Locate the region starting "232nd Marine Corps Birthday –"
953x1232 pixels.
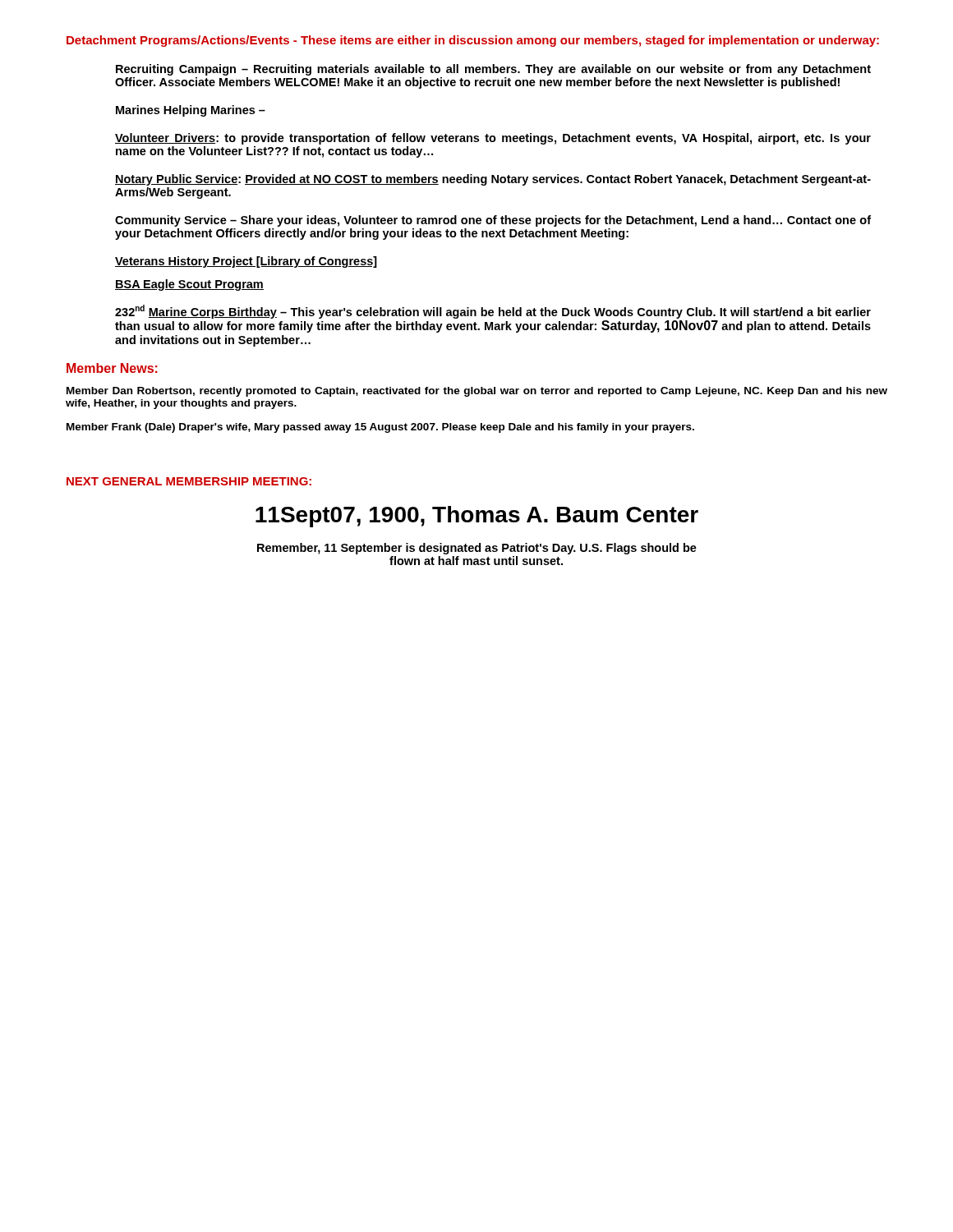(x=493, y=325)
